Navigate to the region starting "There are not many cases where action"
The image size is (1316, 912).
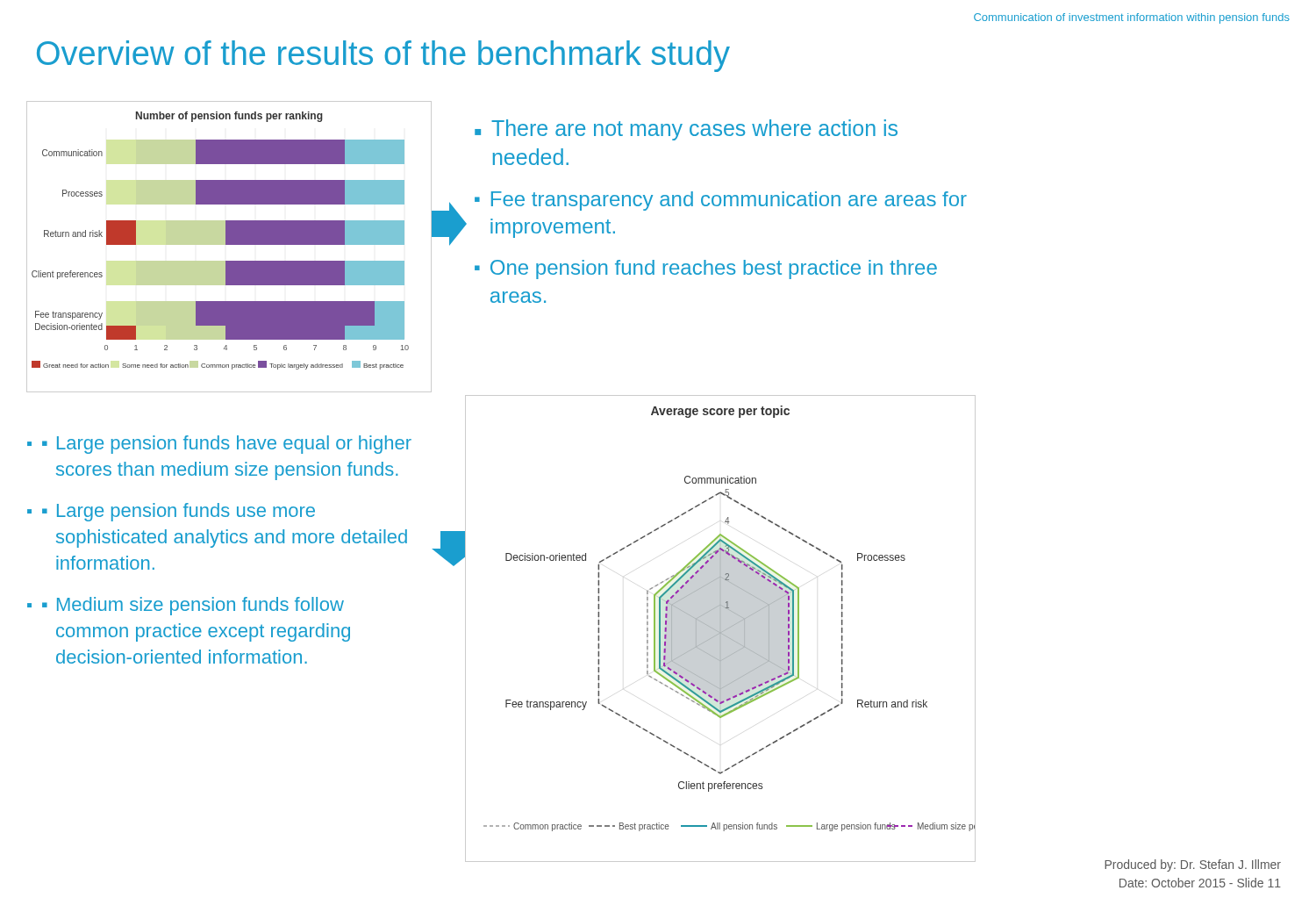pos(737,143)
